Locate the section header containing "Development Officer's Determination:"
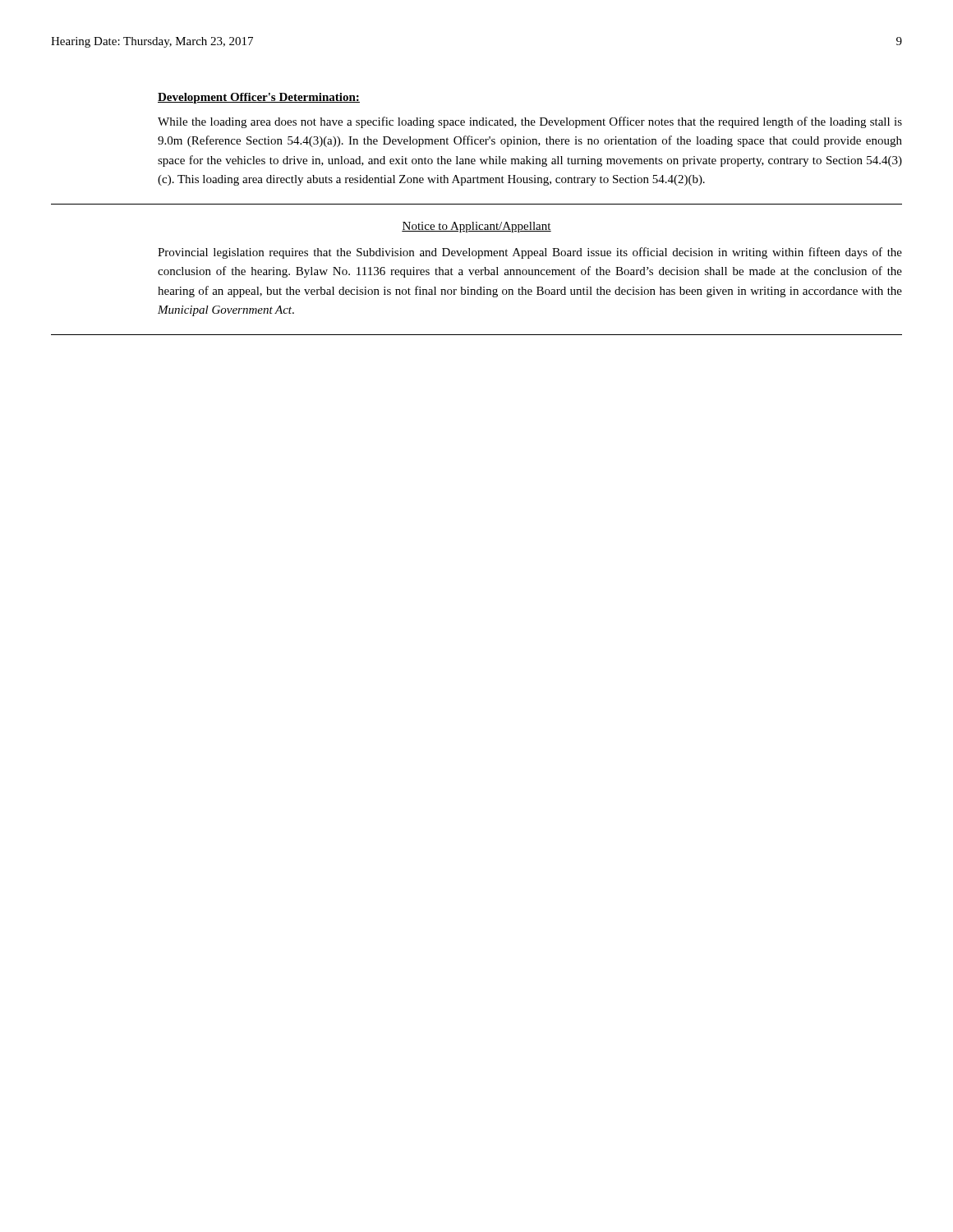Viewport: 953px width, 1232px height. click(x=259, y=97)
